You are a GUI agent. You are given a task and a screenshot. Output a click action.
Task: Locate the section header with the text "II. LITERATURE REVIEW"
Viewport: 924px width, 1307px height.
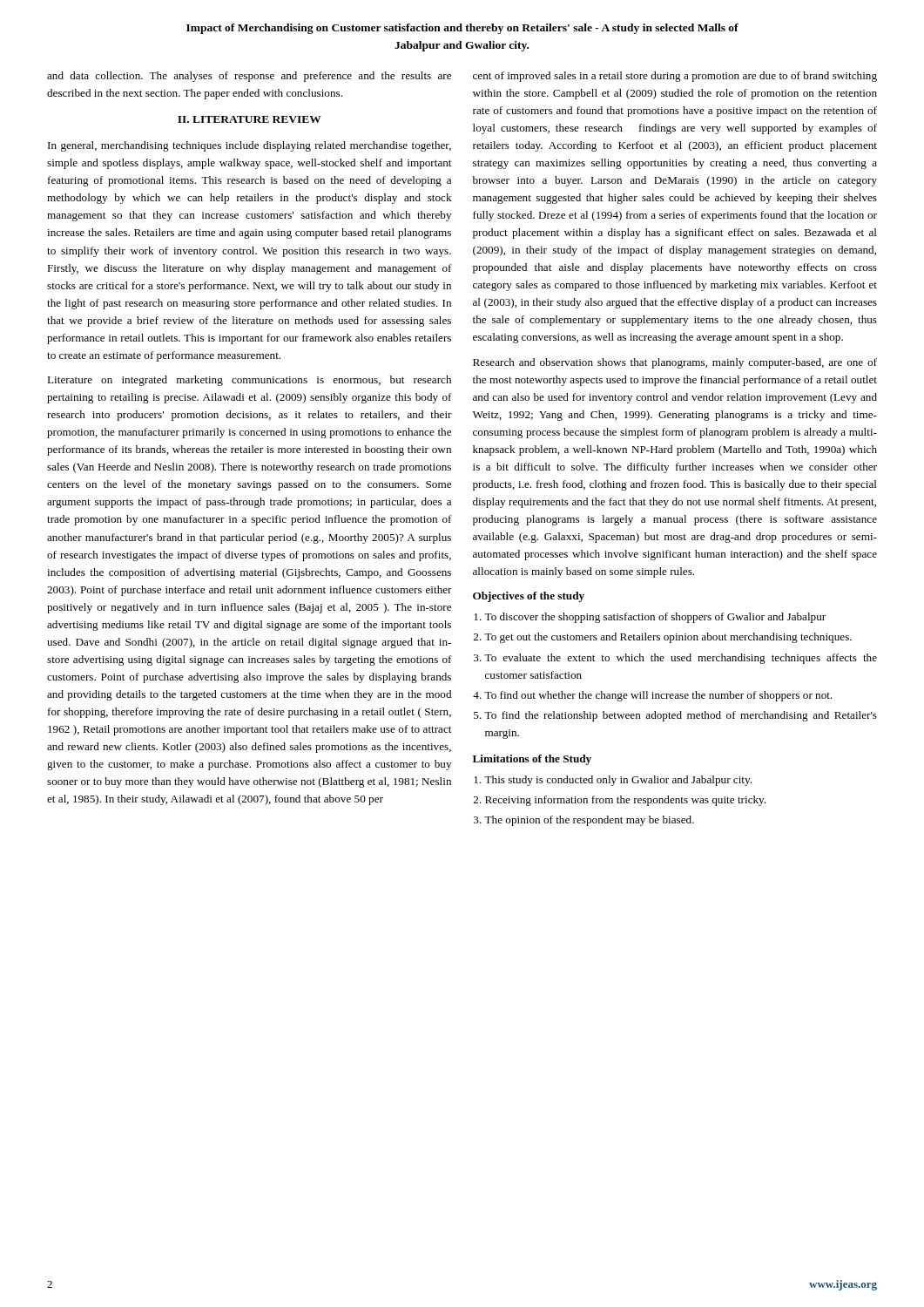point(249,119)
